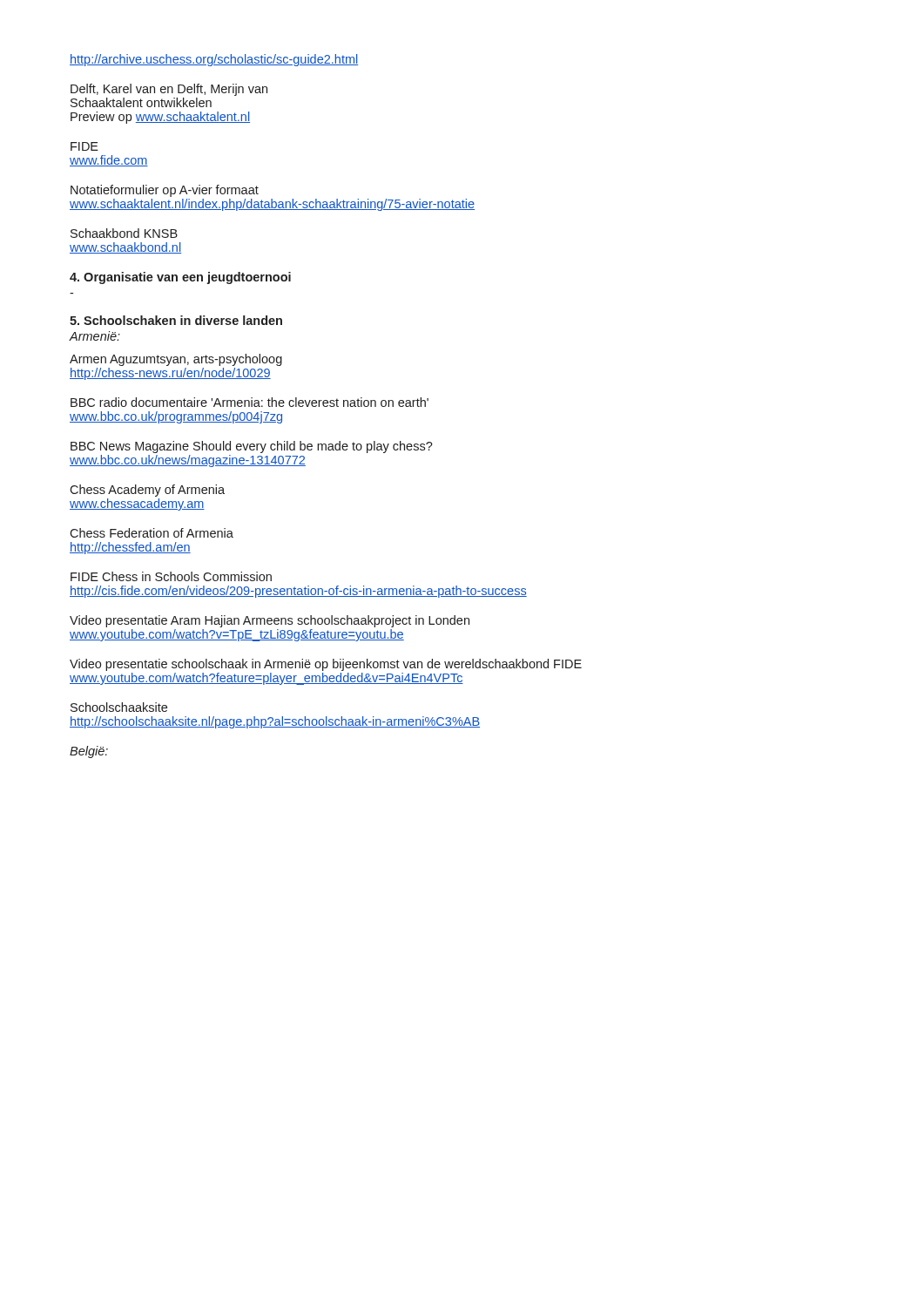Image resolution: width=924 pixels, height=1307 pixels.
Task: Click on the passage starting "5. Schoolschaken in diverse"
Action: 176,321
